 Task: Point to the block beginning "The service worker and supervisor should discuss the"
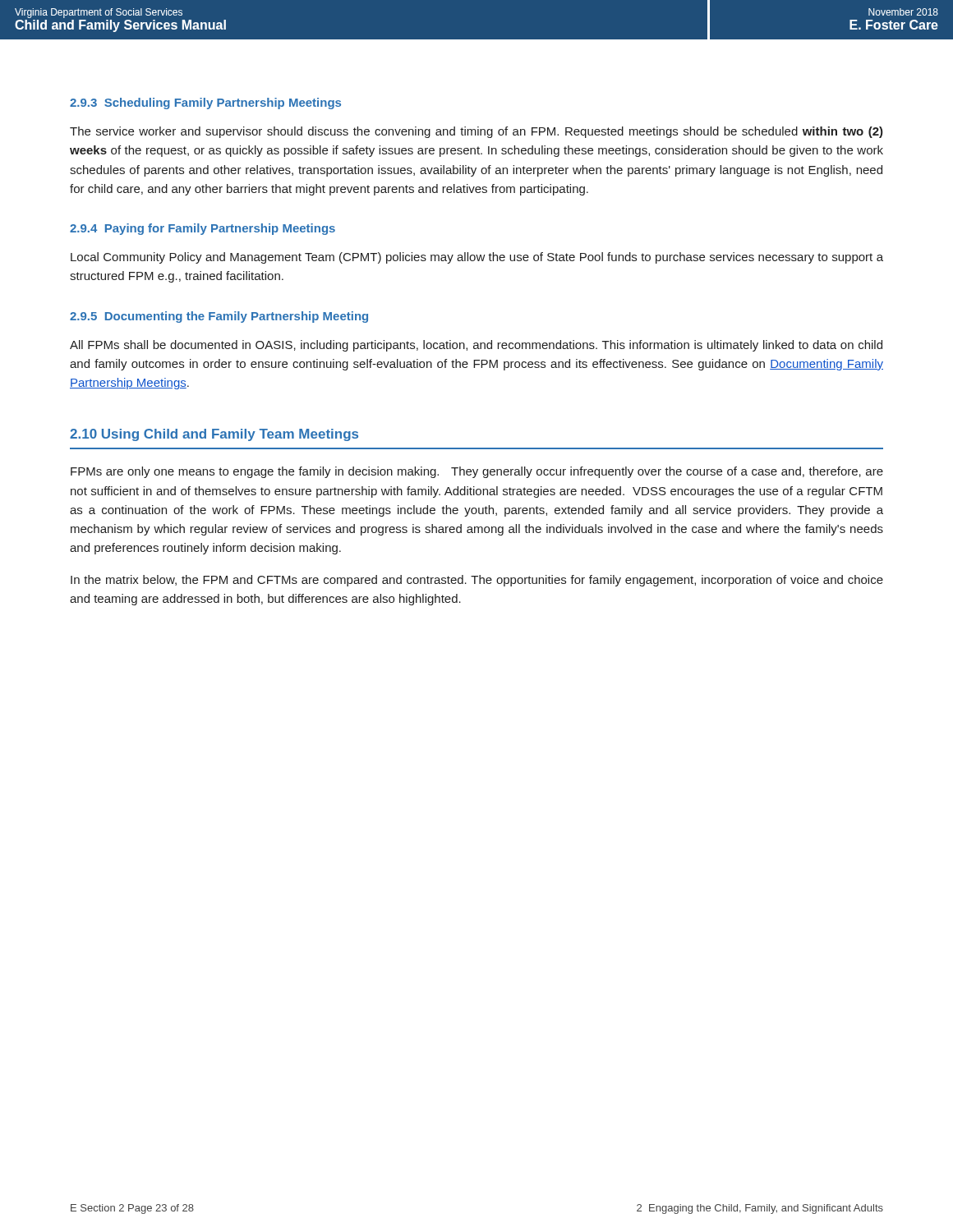tap(476, 160)
